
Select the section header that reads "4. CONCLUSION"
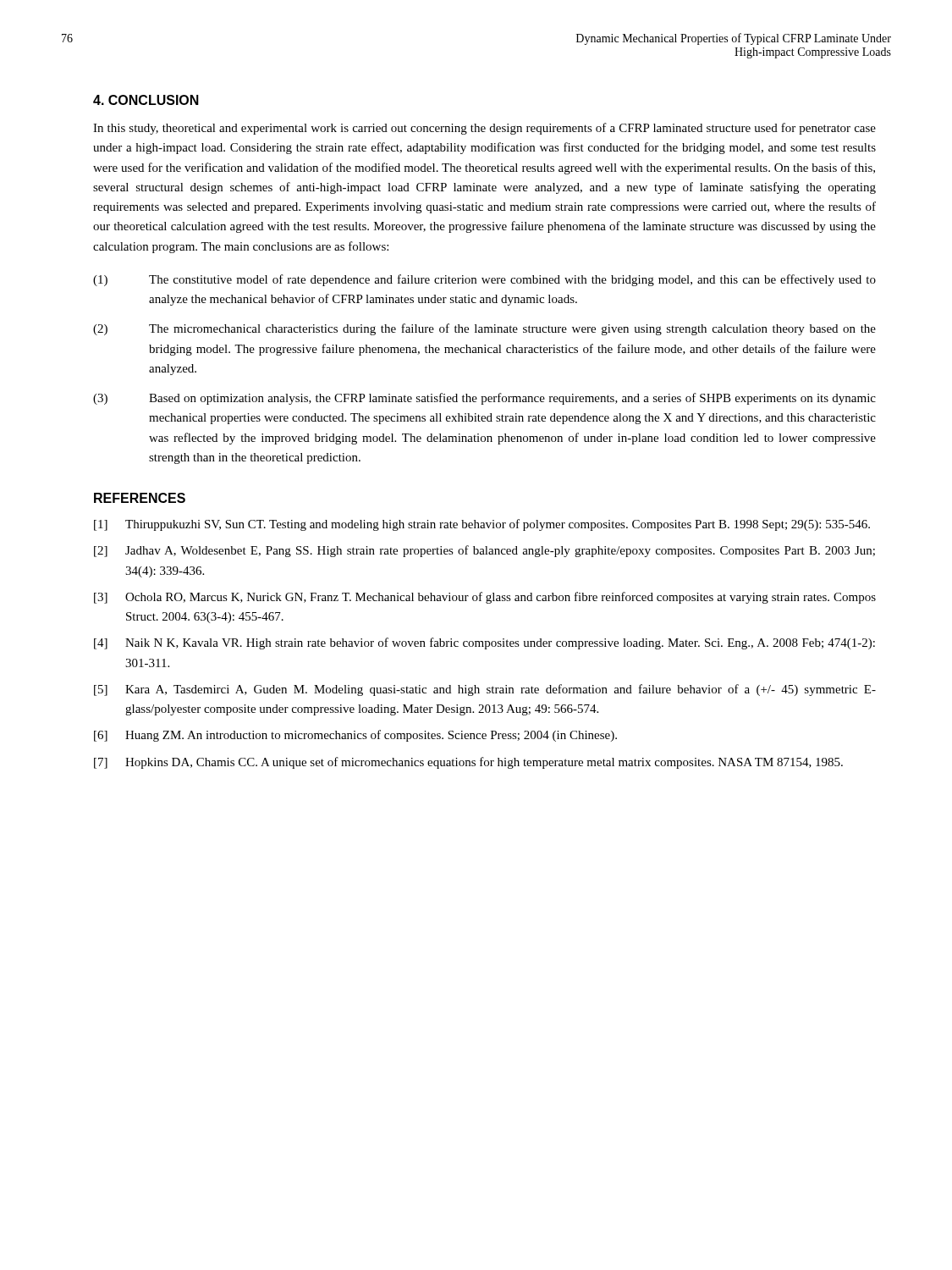tap(146, 100)
